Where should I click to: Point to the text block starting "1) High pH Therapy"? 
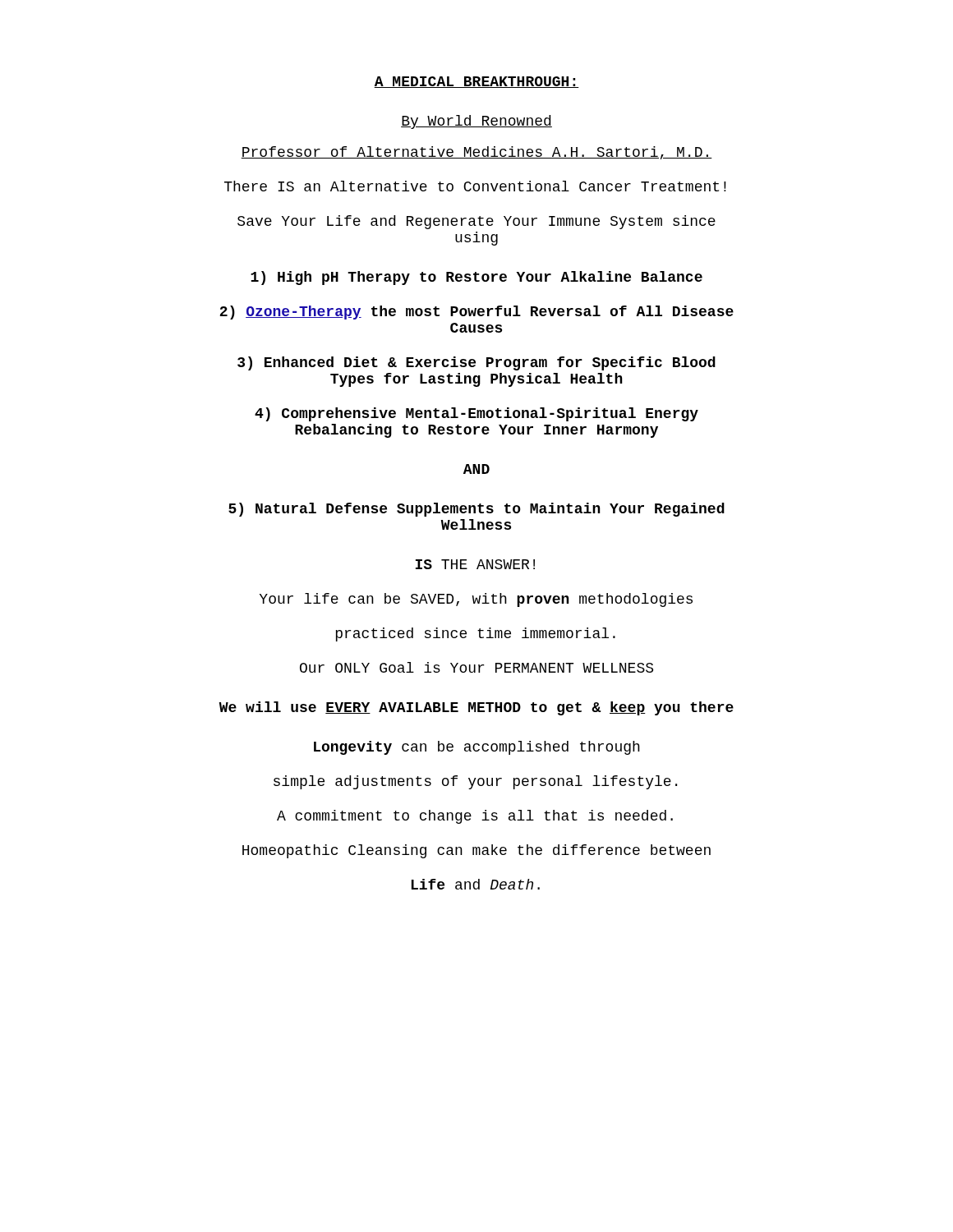coord(476,278)
